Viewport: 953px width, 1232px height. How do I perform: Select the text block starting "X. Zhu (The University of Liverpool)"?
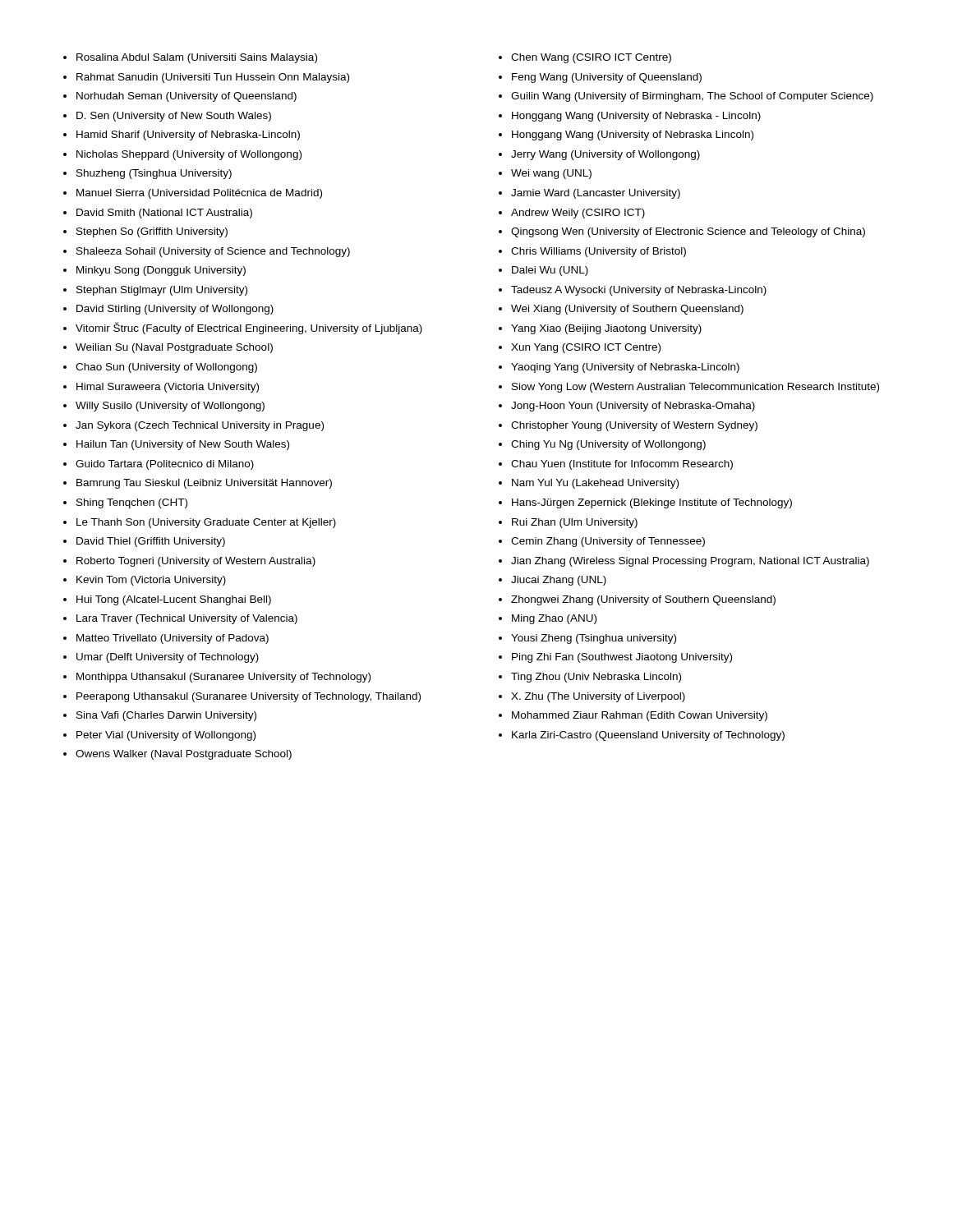click(598, 696)
